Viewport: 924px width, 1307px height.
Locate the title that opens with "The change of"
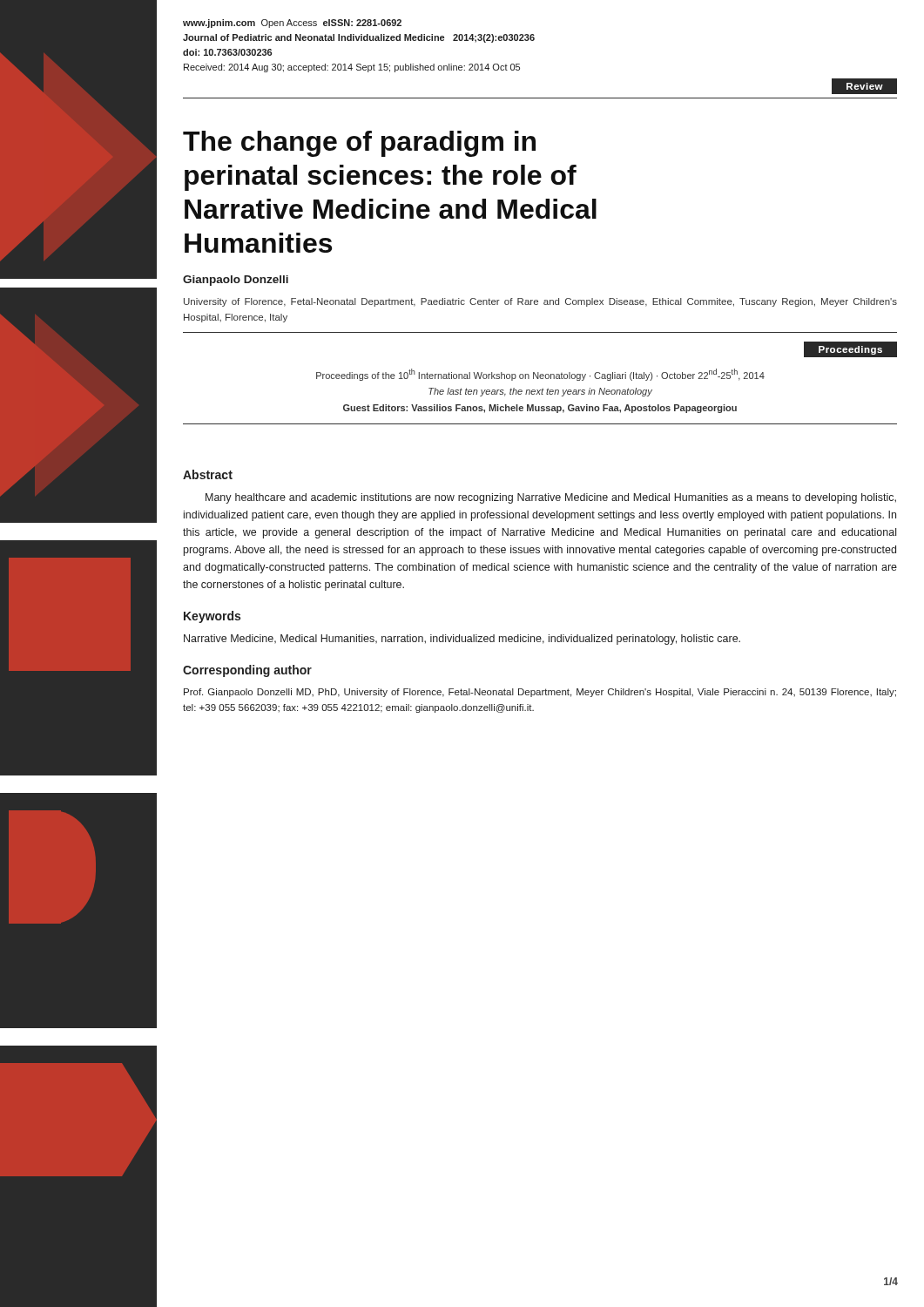[540, 193]
